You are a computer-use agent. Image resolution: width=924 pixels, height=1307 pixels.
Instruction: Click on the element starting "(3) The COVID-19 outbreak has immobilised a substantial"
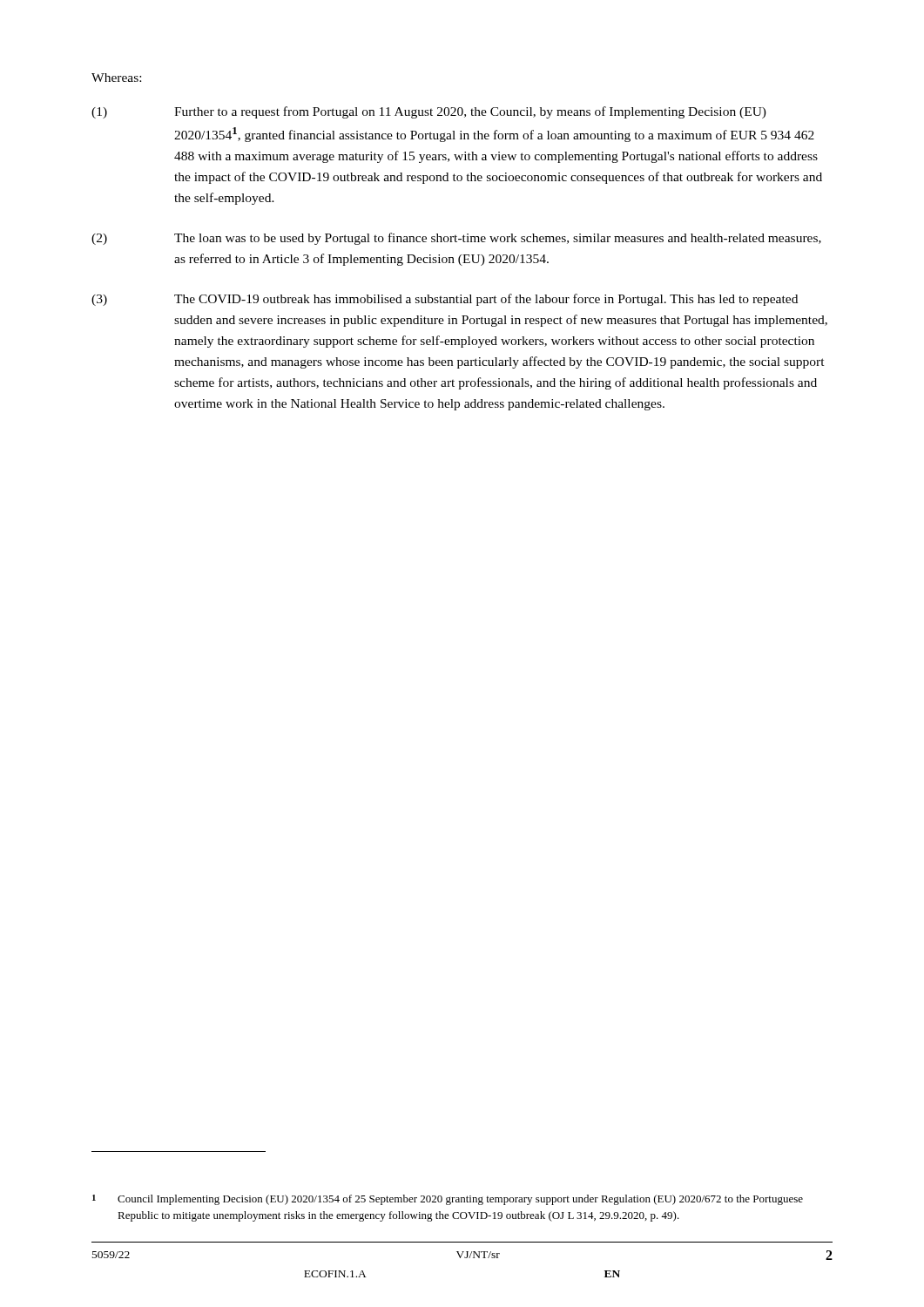click(x=462, y=351)
